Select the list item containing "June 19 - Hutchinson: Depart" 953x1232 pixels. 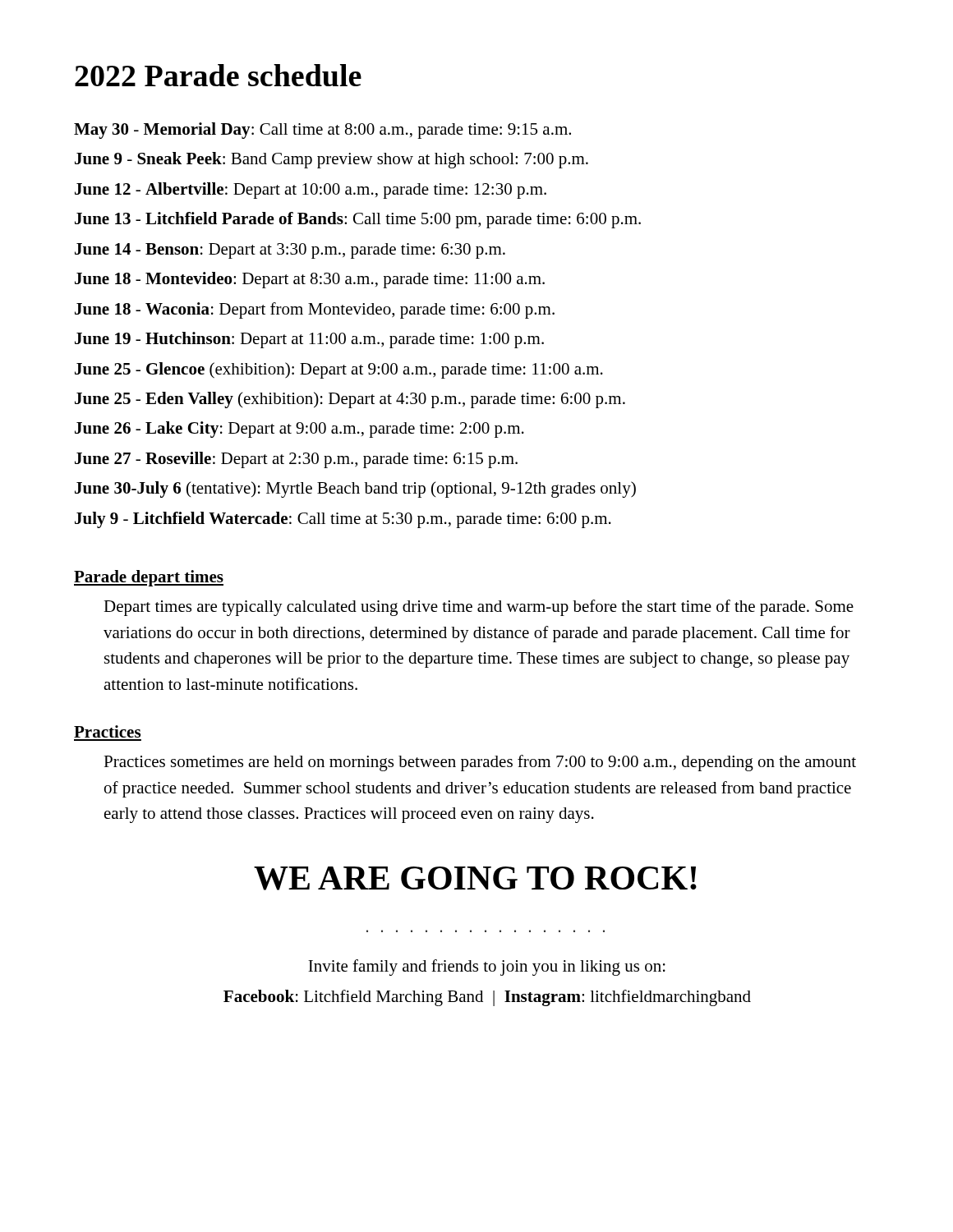click(x=309, y=338)
